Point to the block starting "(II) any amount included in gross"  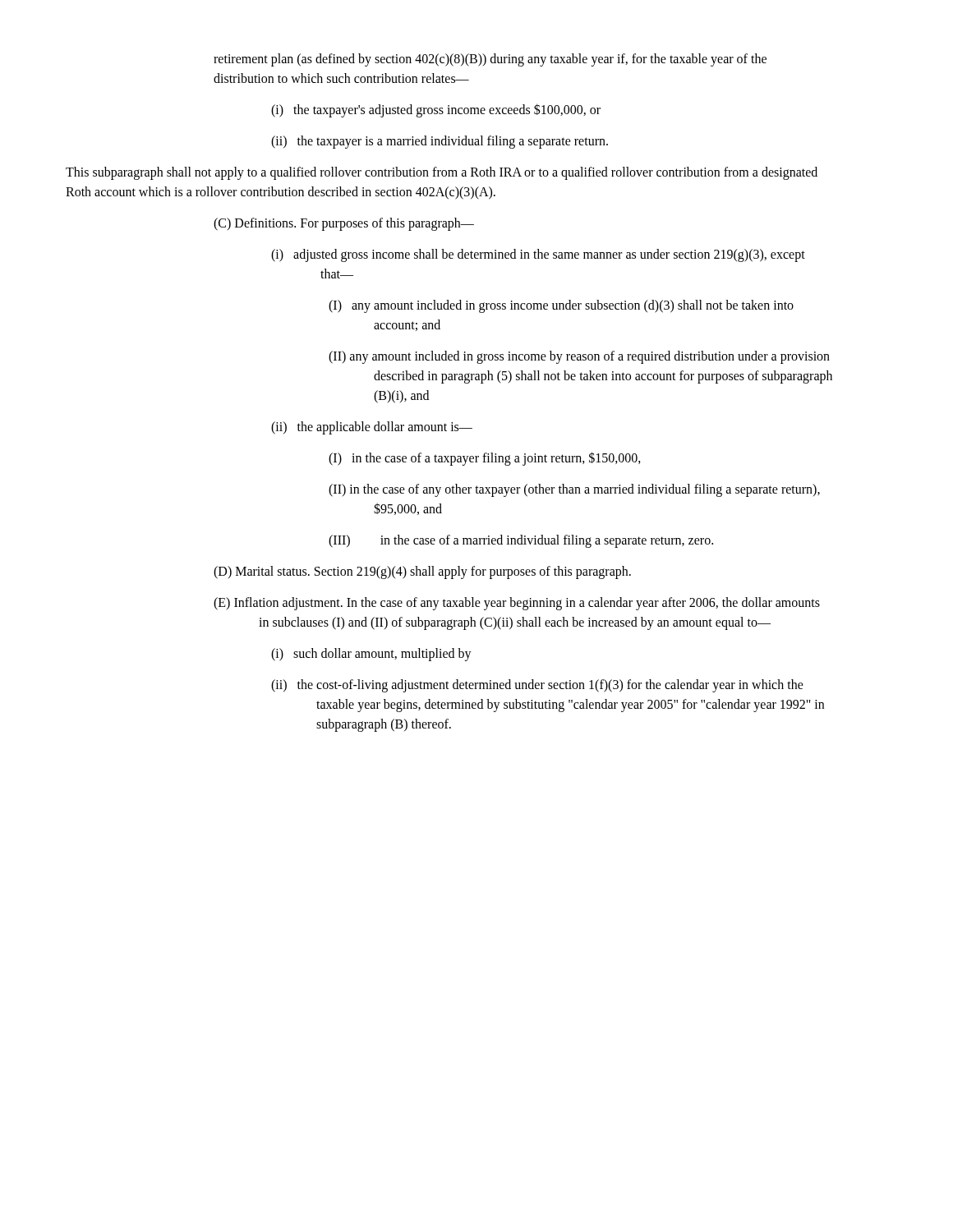pyautogui.click(x=581, y=376)
